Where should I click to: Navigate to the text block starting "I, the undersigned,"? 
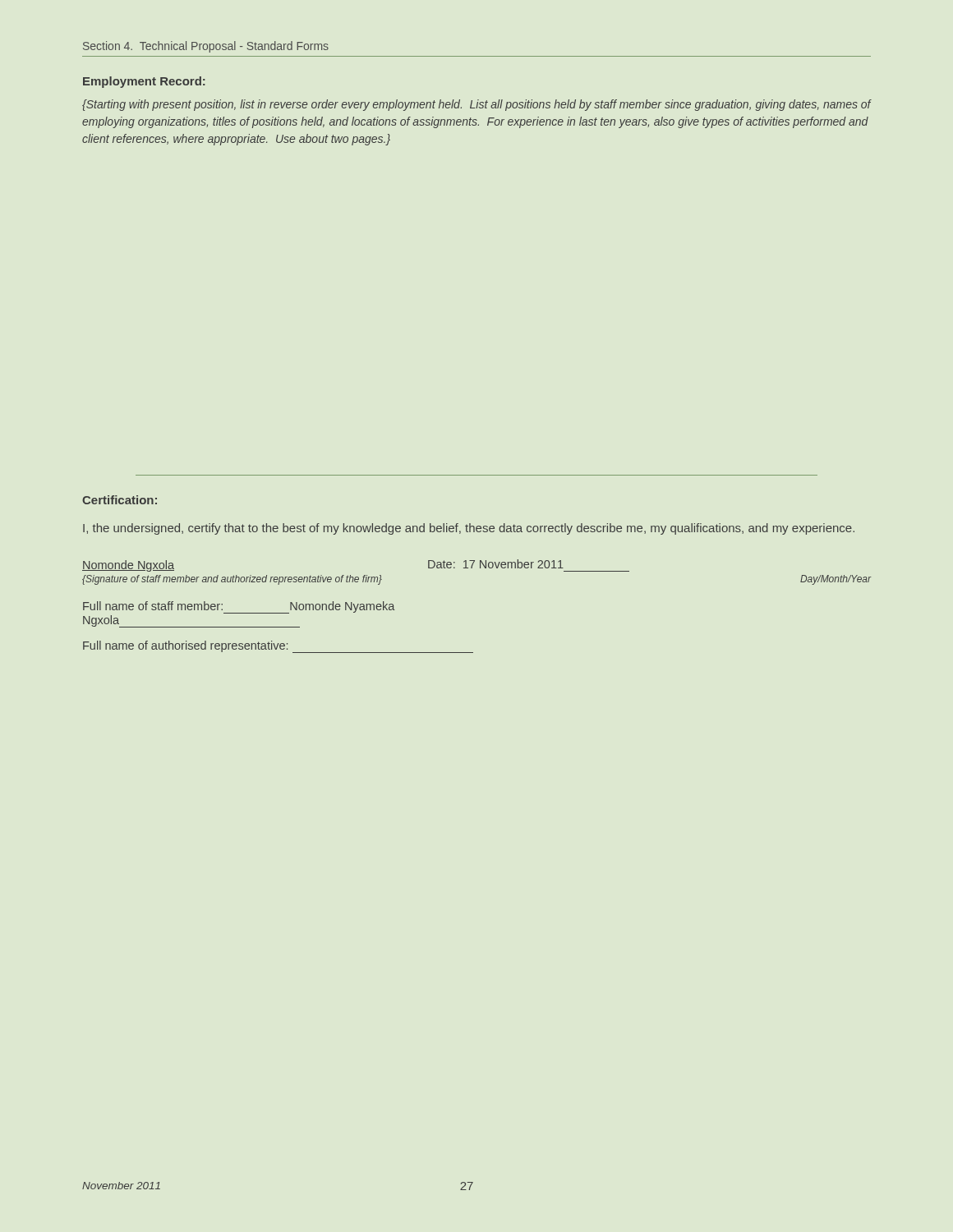point(469,528)
